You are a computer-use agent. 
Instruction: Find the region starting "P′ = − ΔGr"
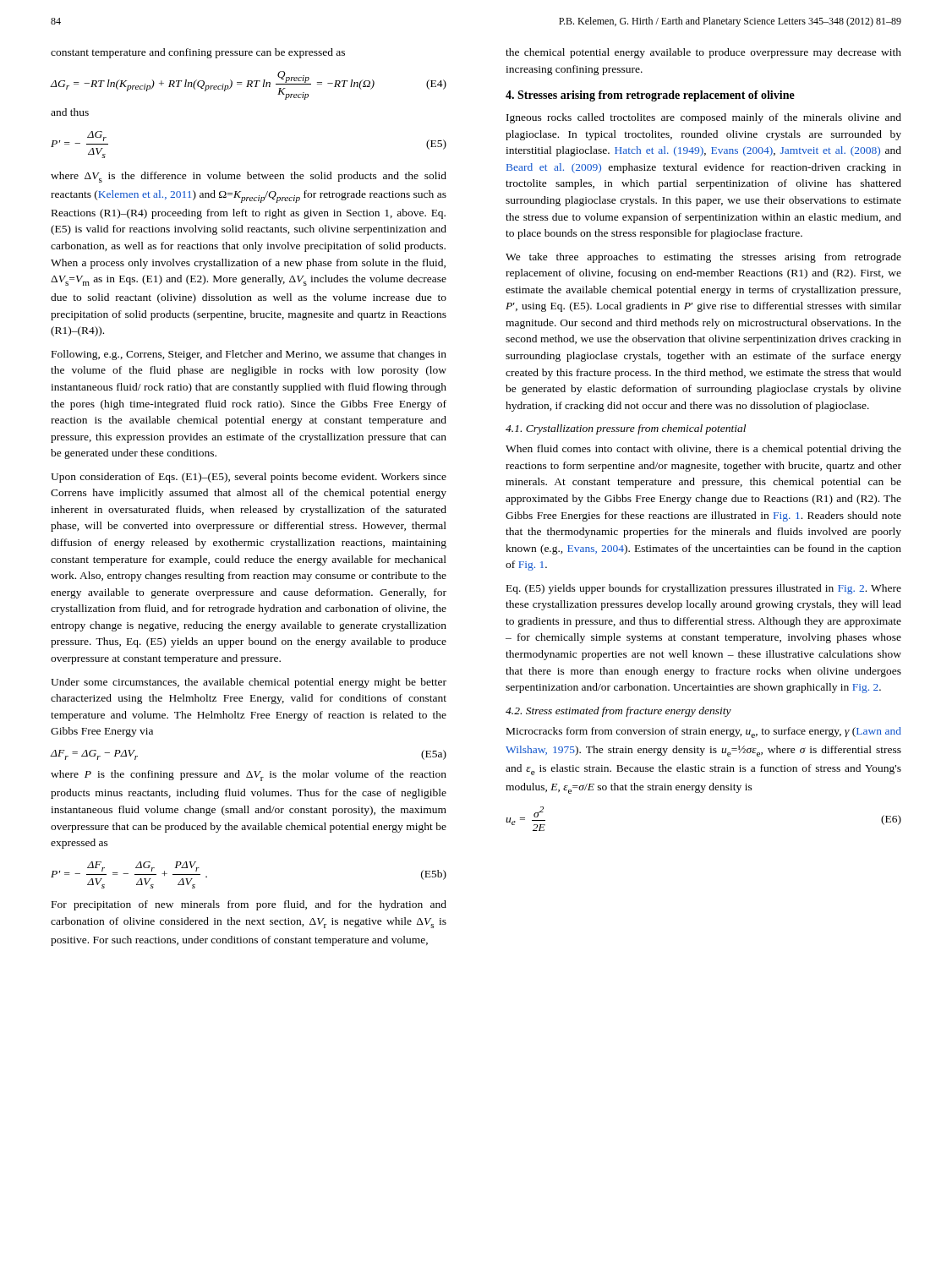pyautogui.click(x=97, y=144)
